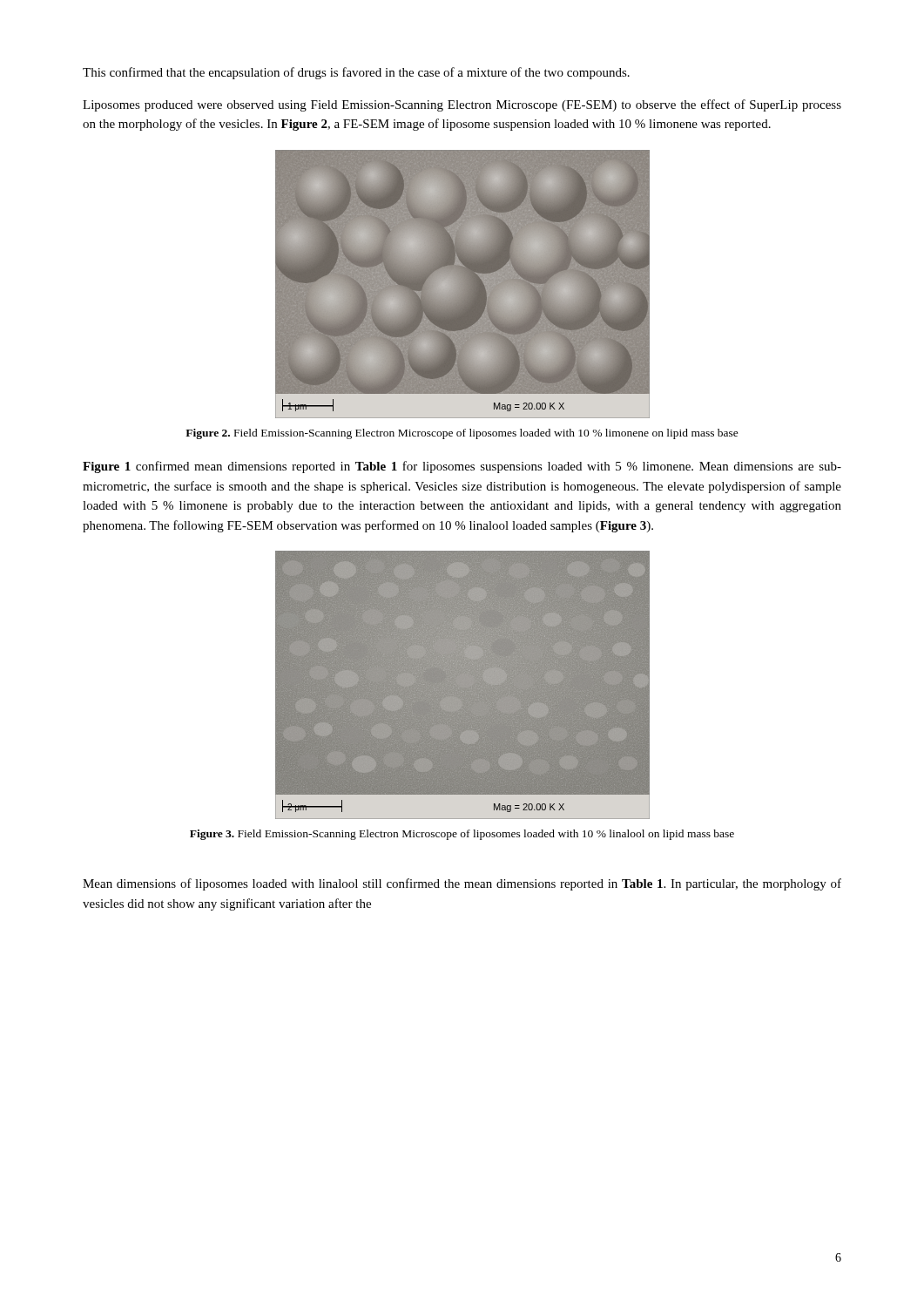Select the block starting "Figure 3. Field Emission-Scanning Electron Microscope"

462,834
